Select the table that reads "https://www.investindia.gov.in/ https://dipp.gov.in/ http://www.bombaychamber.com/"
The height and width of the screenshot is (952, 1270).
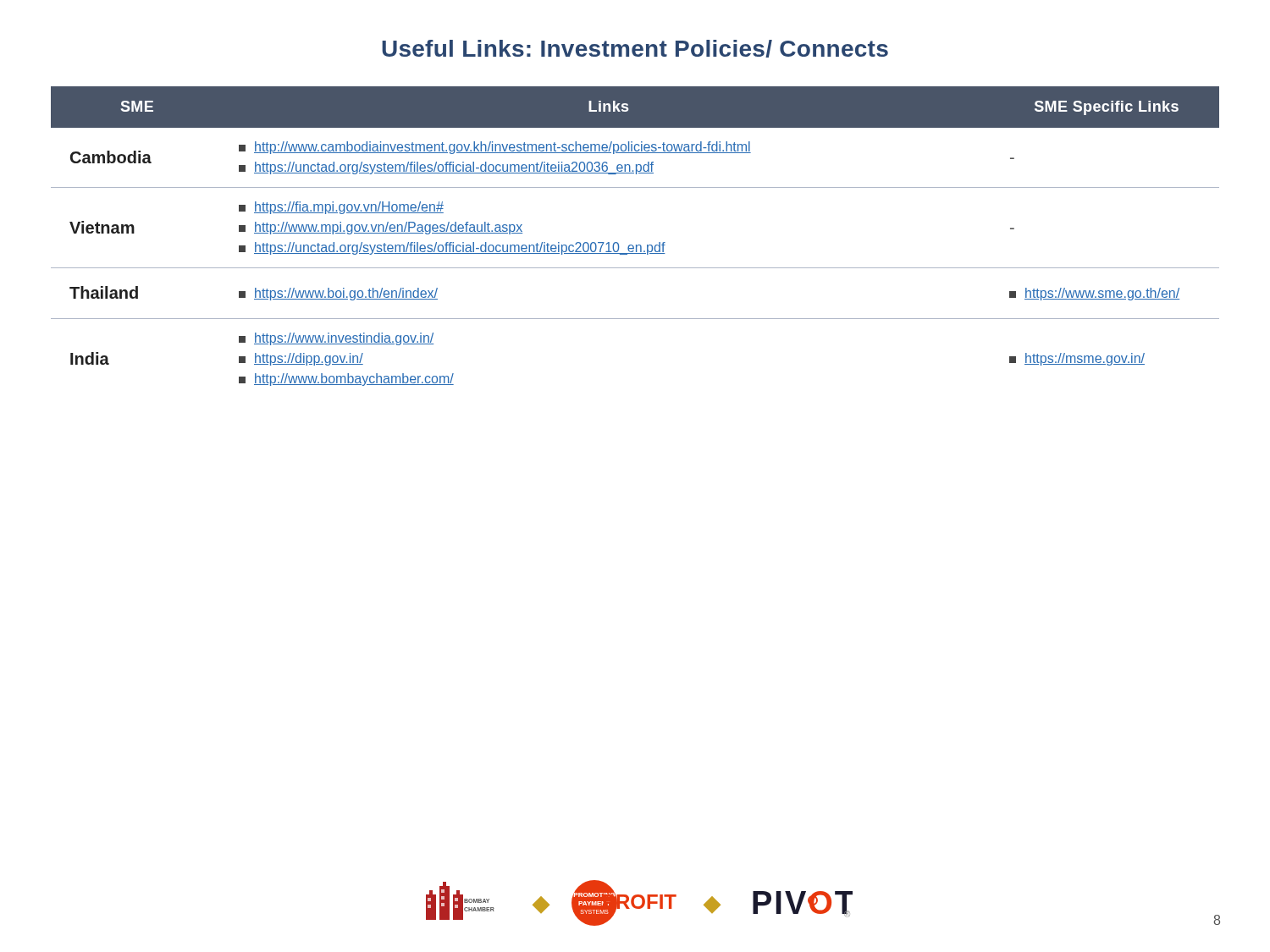tap(635, 242)
